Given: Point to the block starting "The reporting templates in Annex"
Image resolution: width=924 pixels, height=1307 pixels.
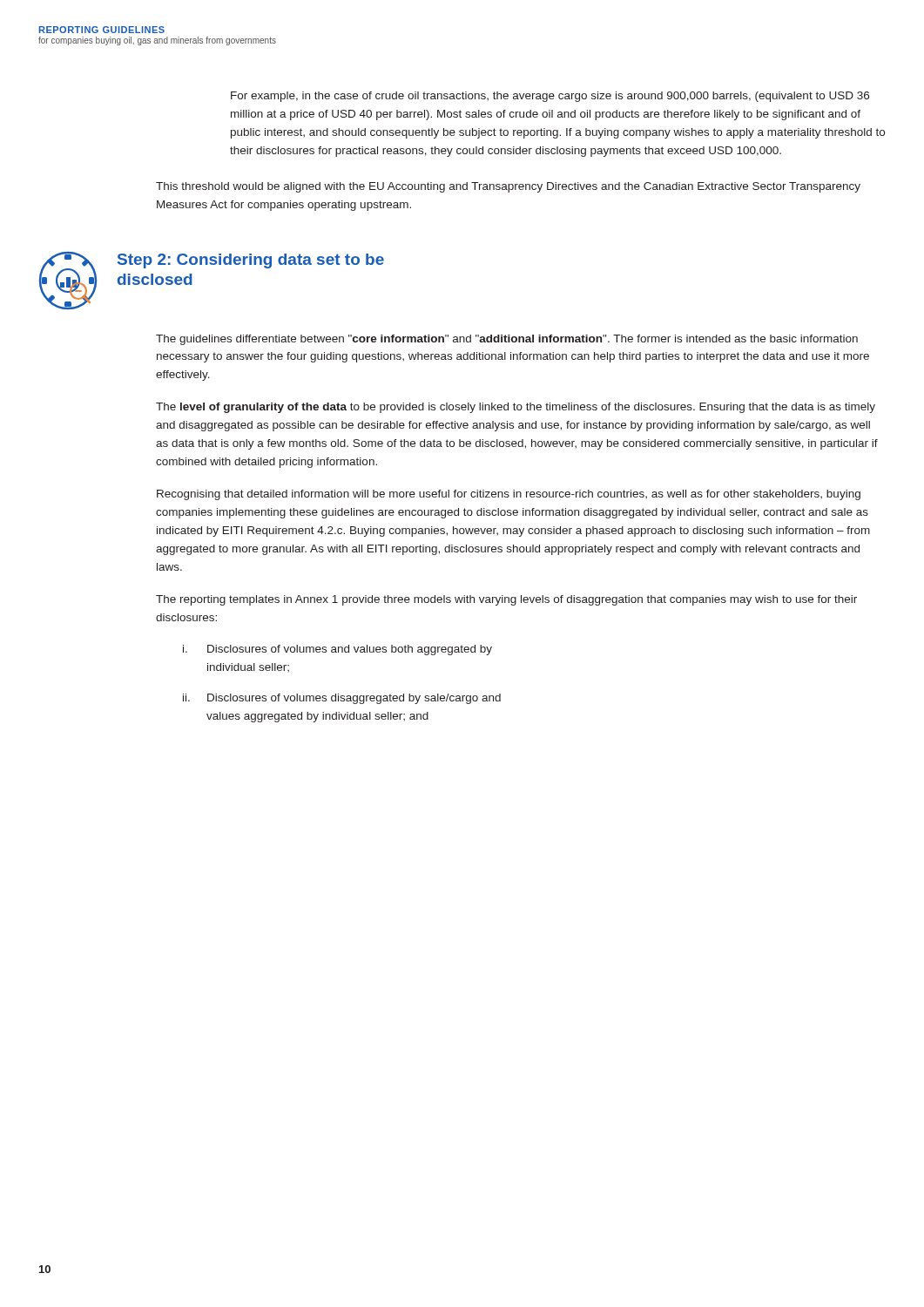Looking at the screenshot, I should coord(506,608).
